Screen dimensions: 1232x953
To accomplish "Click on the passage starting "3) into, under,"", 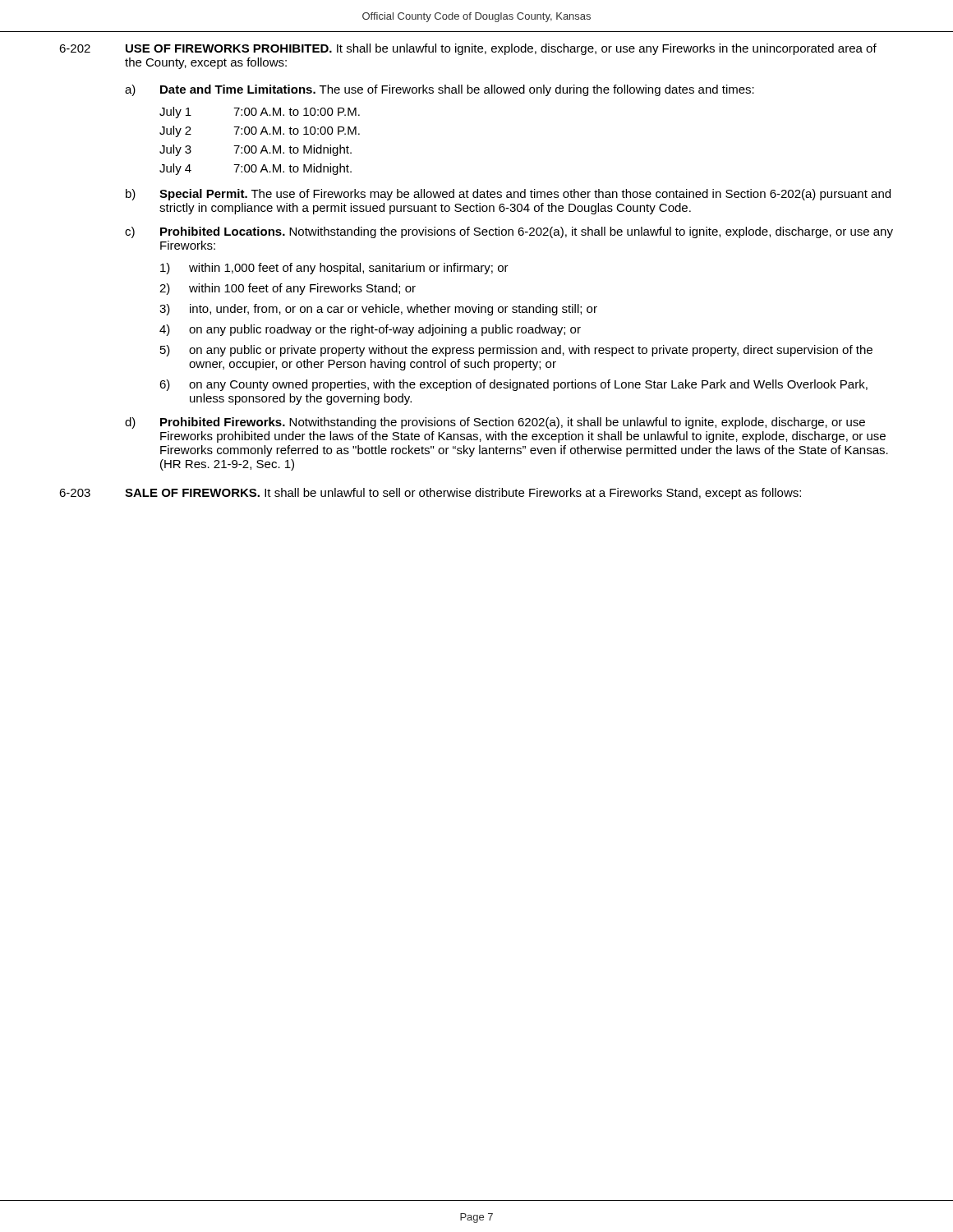I will click(x=527, y=308).
